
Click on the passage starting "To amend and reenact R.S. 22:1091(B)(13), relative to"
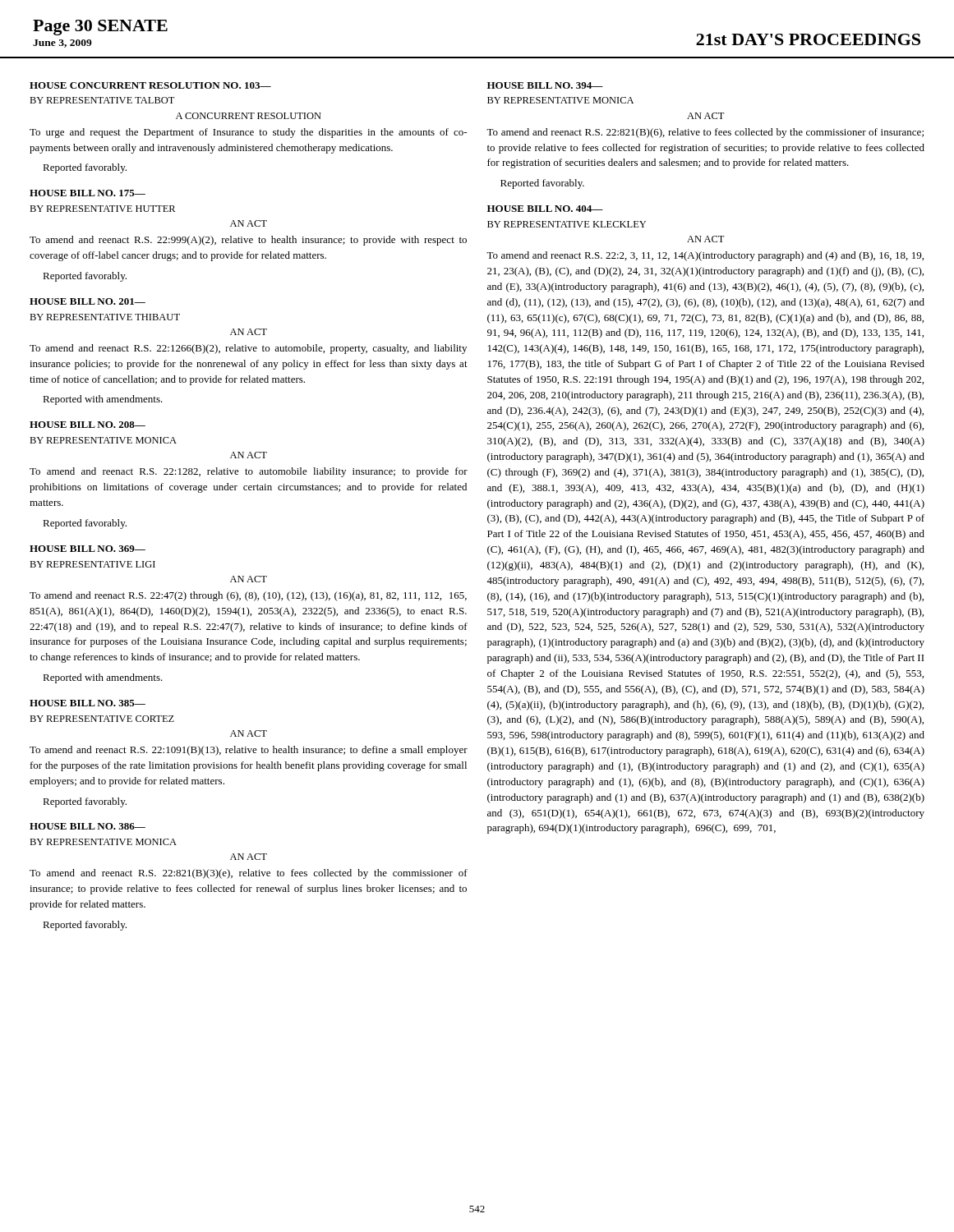tap(248, 765)
